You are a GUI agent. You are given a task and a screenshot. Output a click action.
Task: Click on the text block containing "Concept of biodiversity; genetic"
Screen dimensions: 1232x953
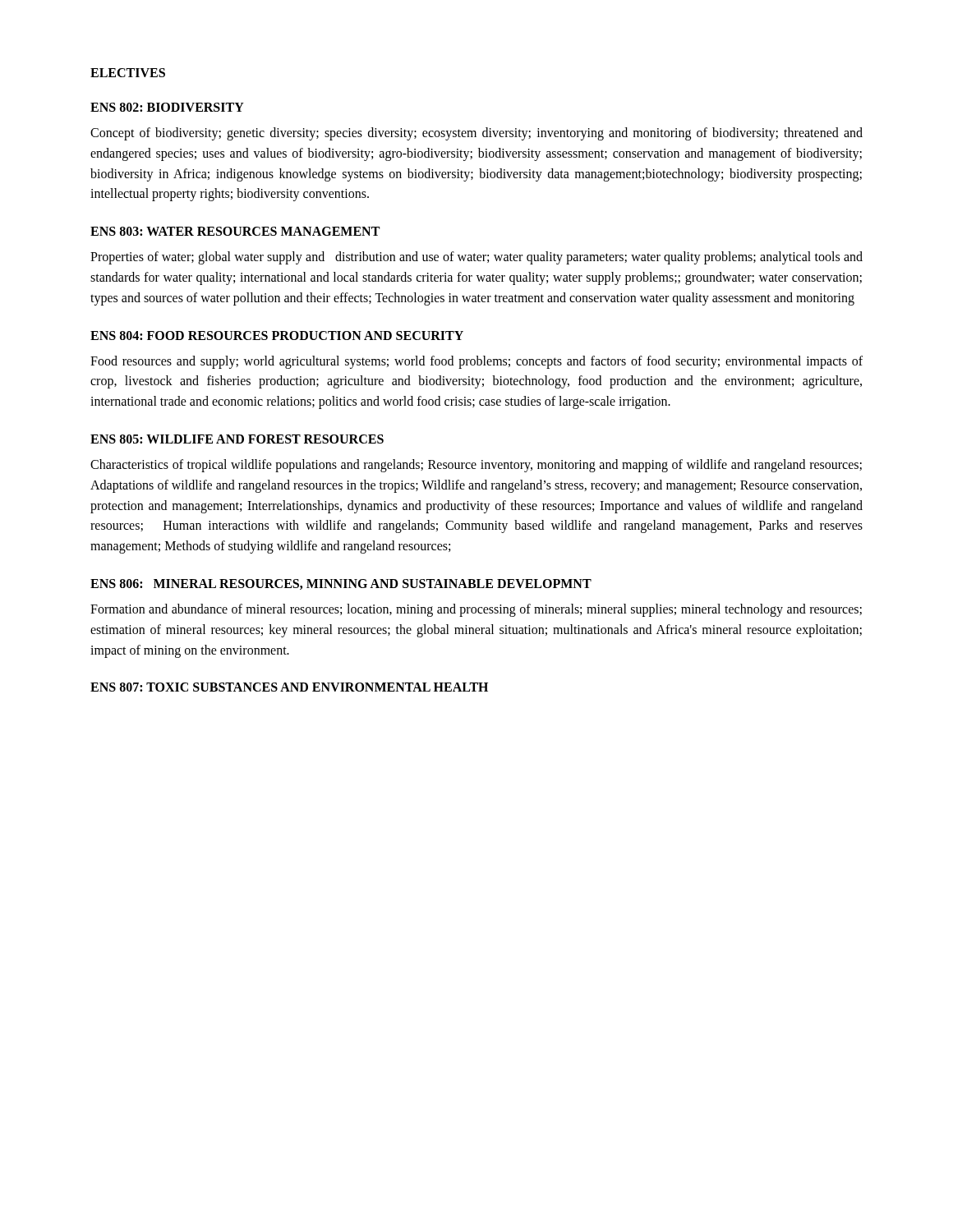476,163
